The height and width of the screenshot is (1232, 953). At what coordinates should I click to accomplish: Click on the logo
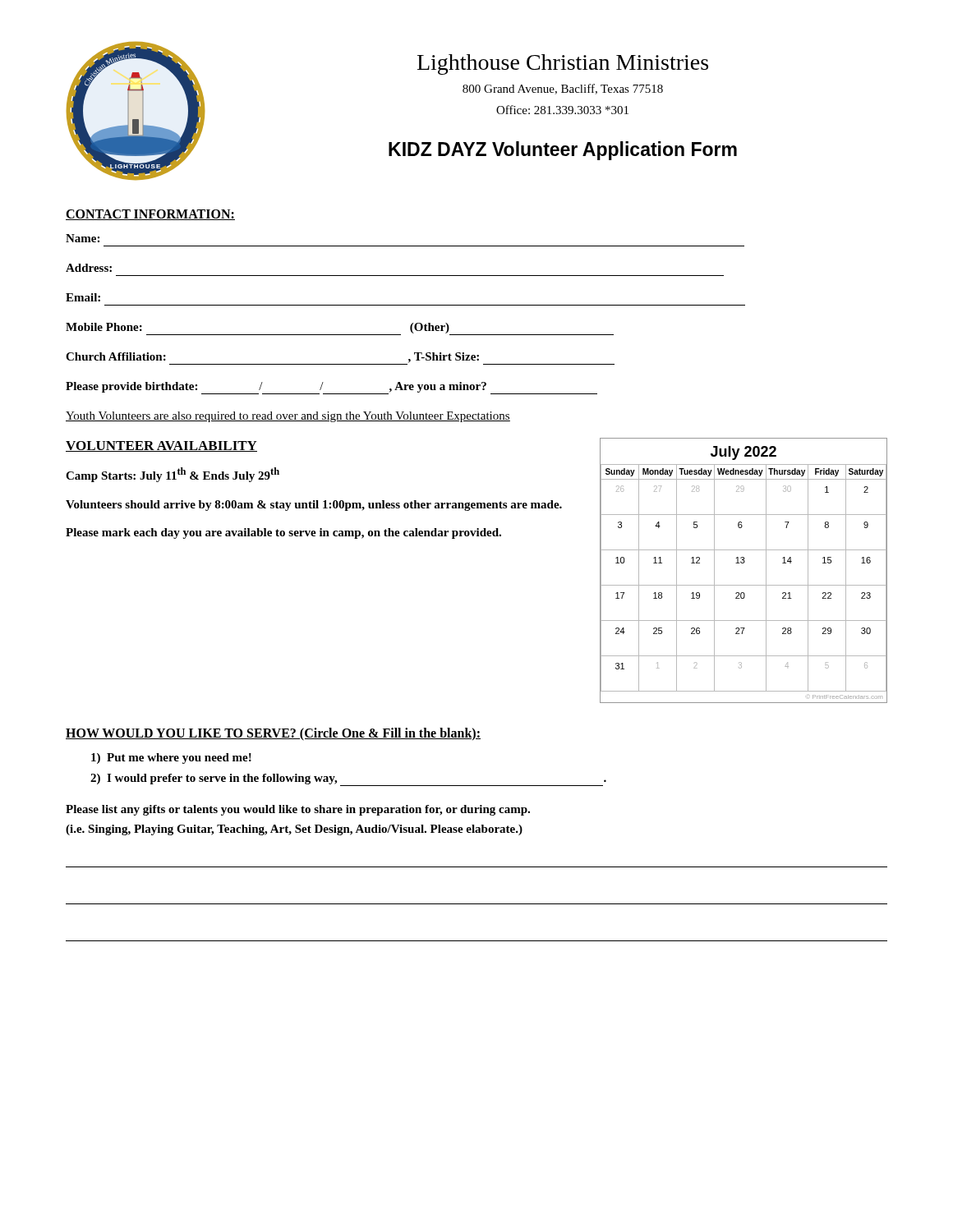click(x=140, y=112)
